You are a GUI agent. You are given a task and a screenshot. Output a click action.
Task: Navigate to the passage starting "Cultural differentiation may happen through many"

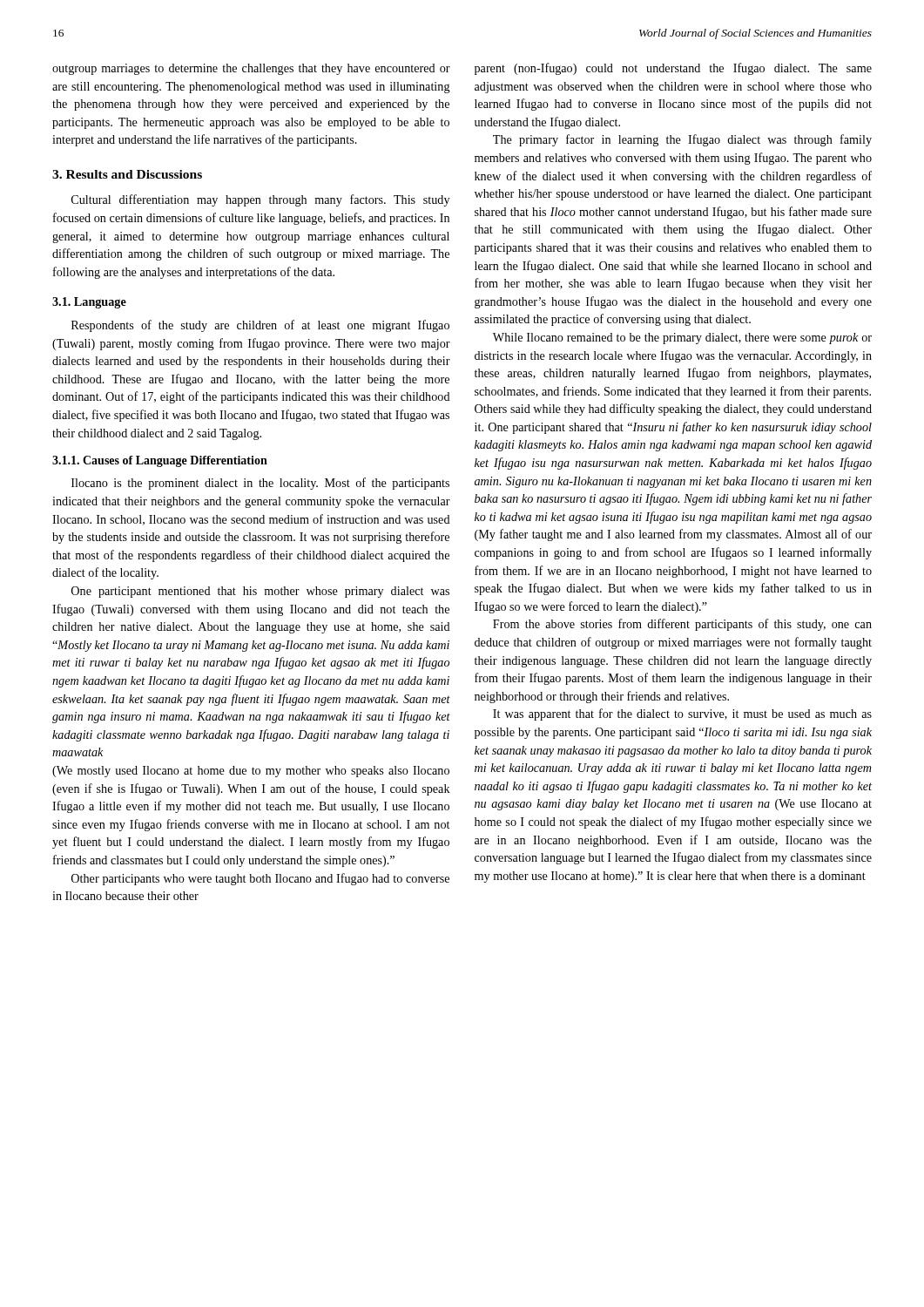point(251,236)
